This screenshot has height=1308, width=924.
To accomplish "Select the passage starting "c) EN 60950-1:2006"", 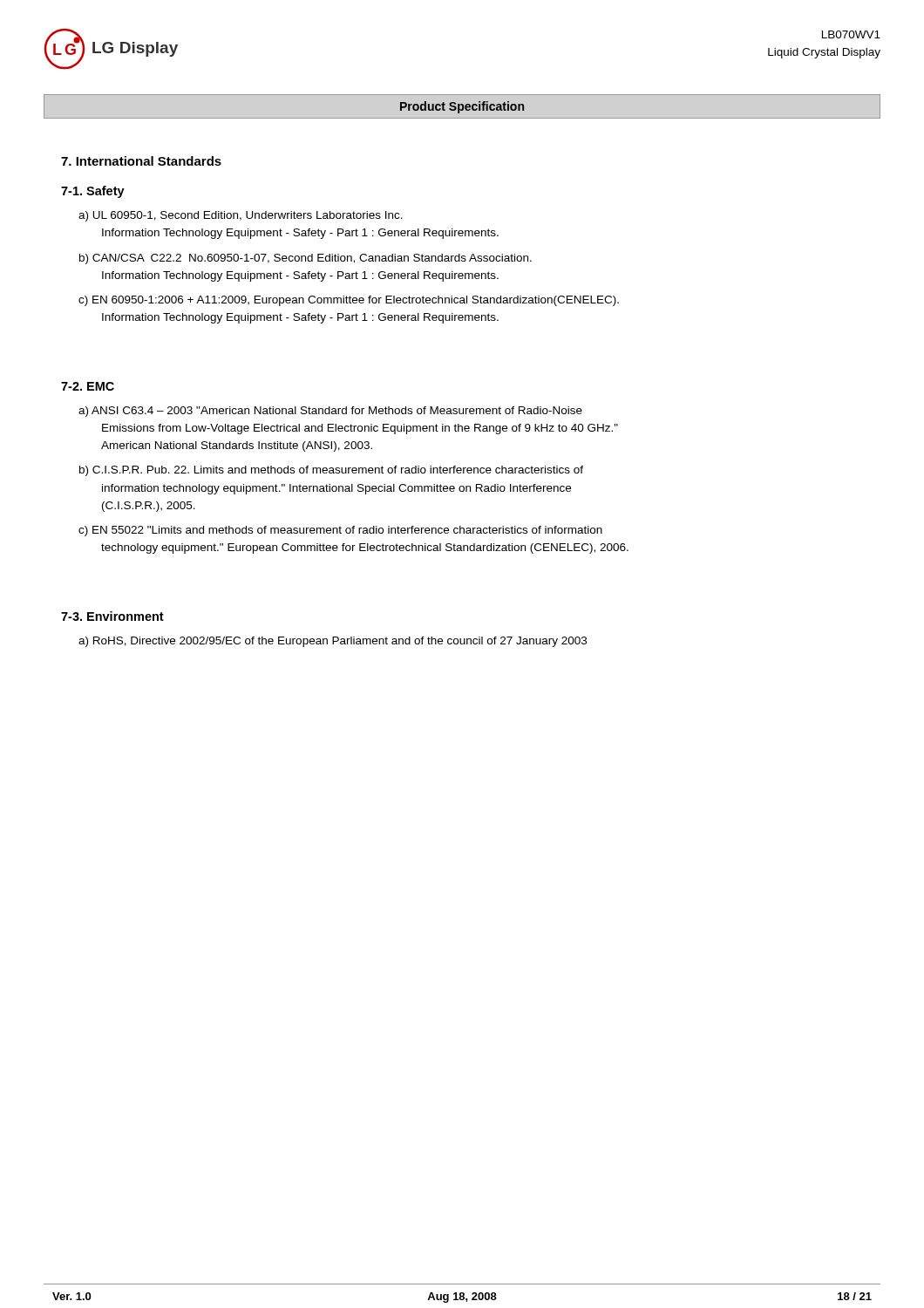I will click(x=471, y=310).
